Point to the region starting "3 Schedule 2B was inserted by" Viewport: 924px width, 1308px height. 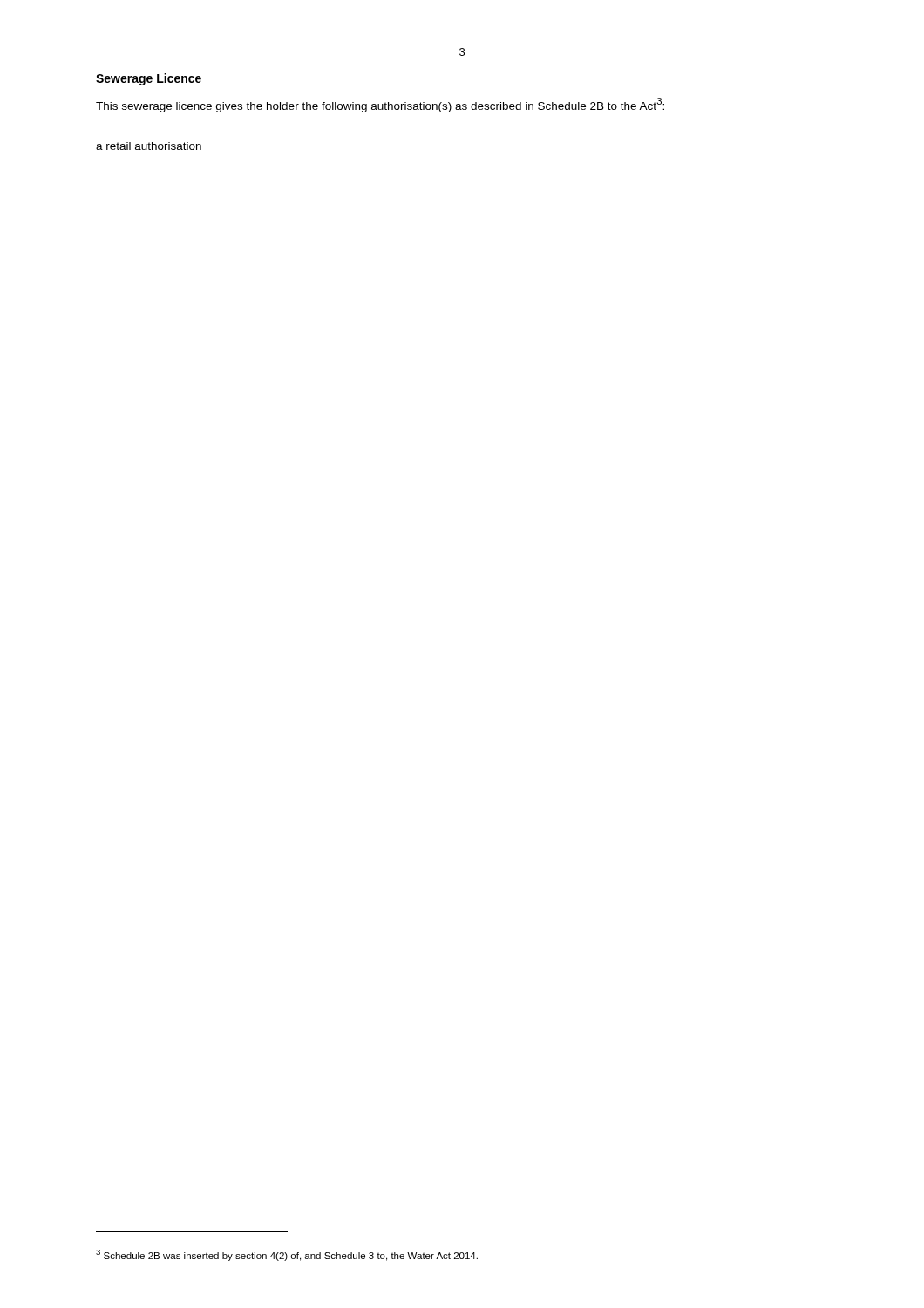tap(287, 1254)
